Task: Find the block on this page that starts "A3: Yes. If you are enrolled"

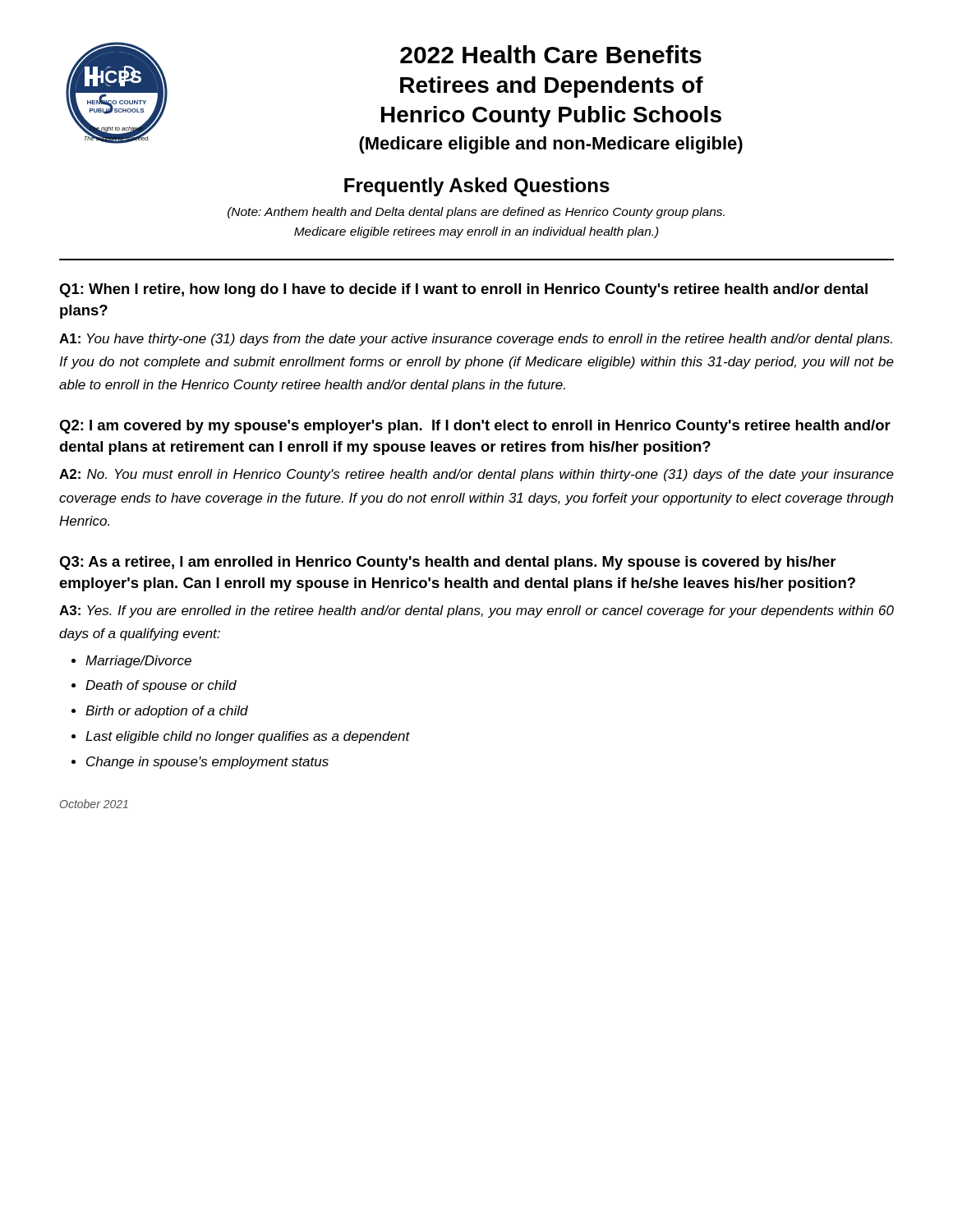Action: click(x=476, y=623)
